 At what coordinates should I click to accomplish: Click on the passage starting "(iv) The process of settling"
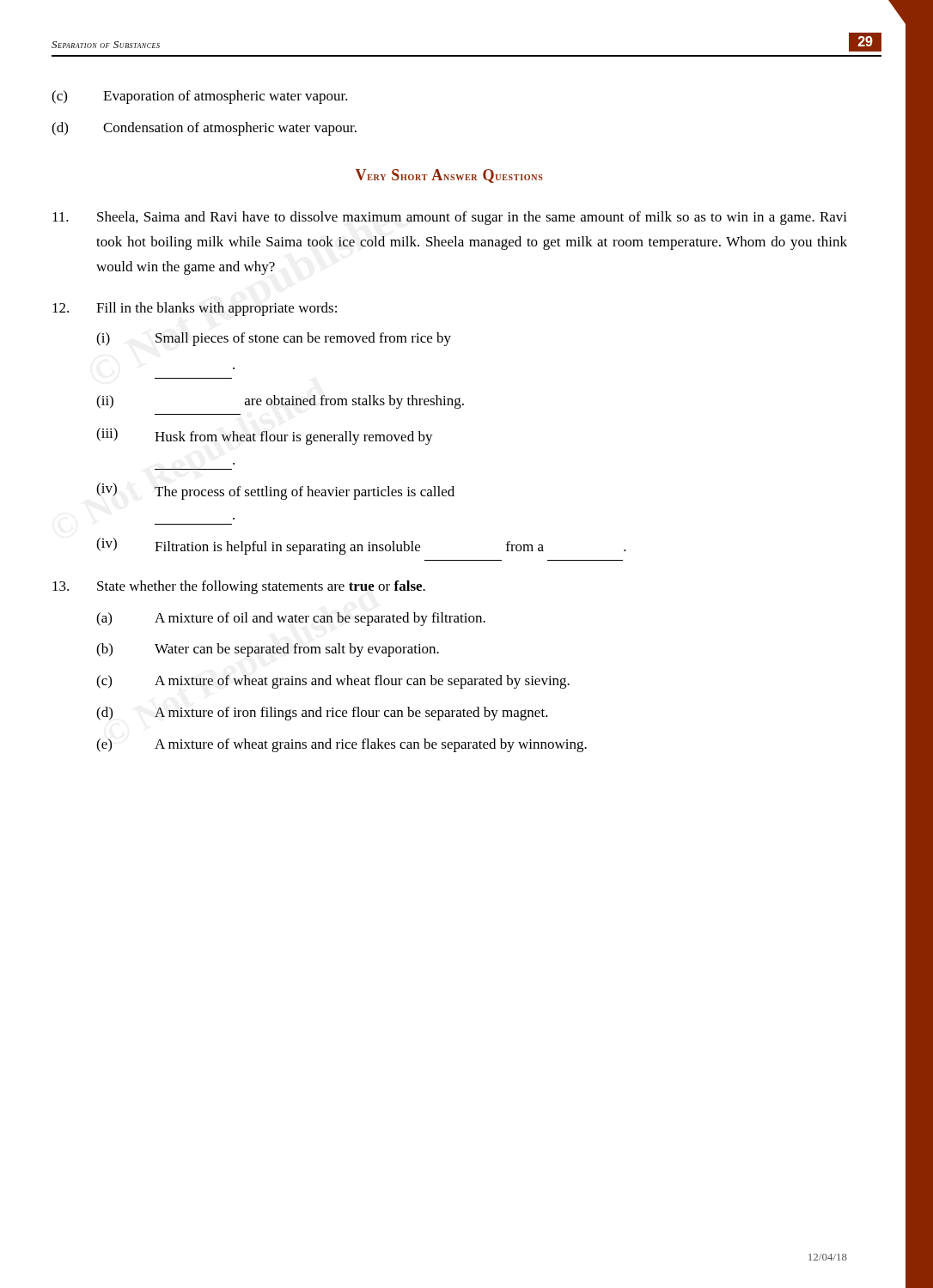[x=275, y=491]
